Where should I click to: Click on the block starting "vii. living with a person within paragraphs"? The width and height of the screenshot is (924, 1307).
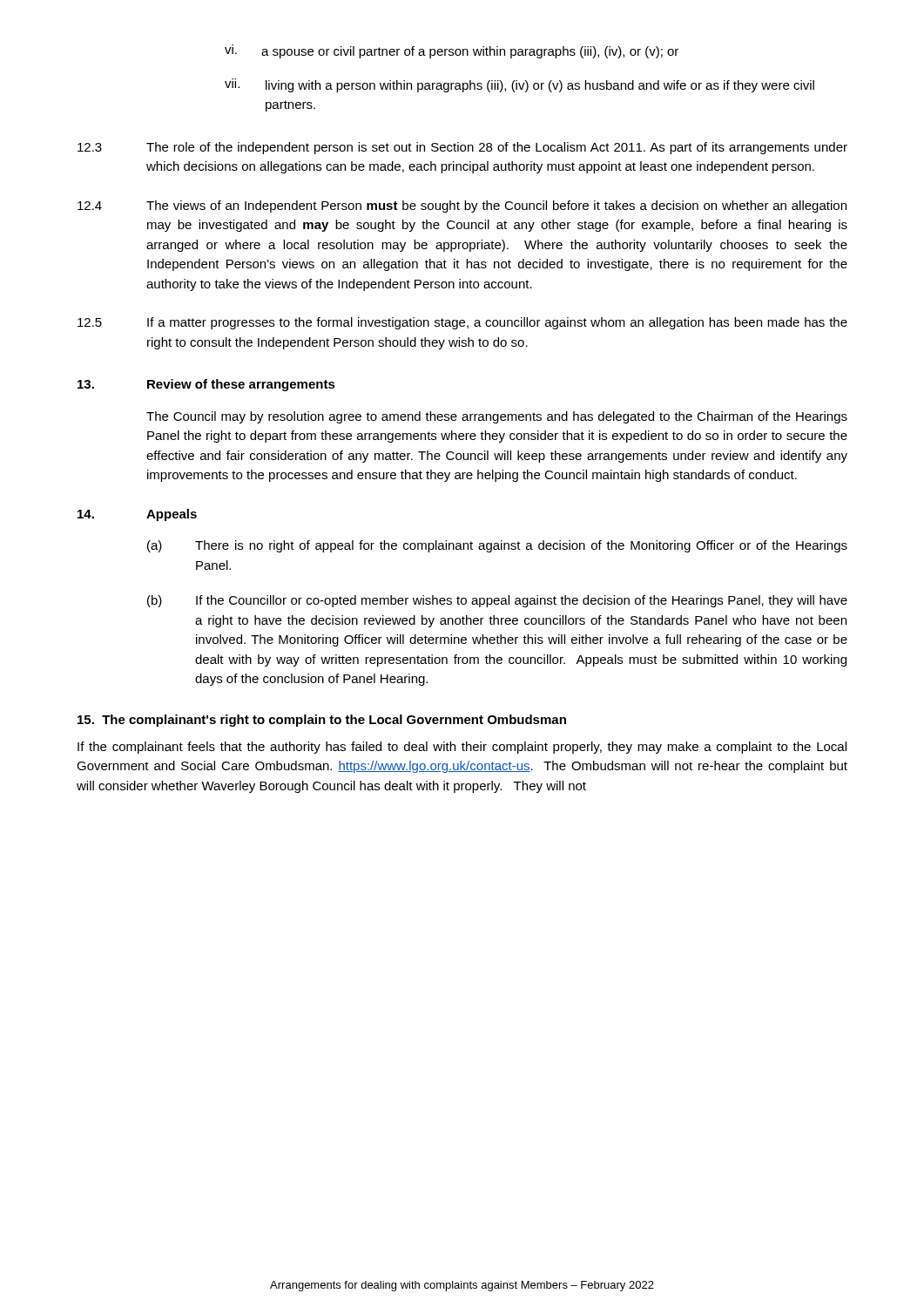(x=536, y=95)
